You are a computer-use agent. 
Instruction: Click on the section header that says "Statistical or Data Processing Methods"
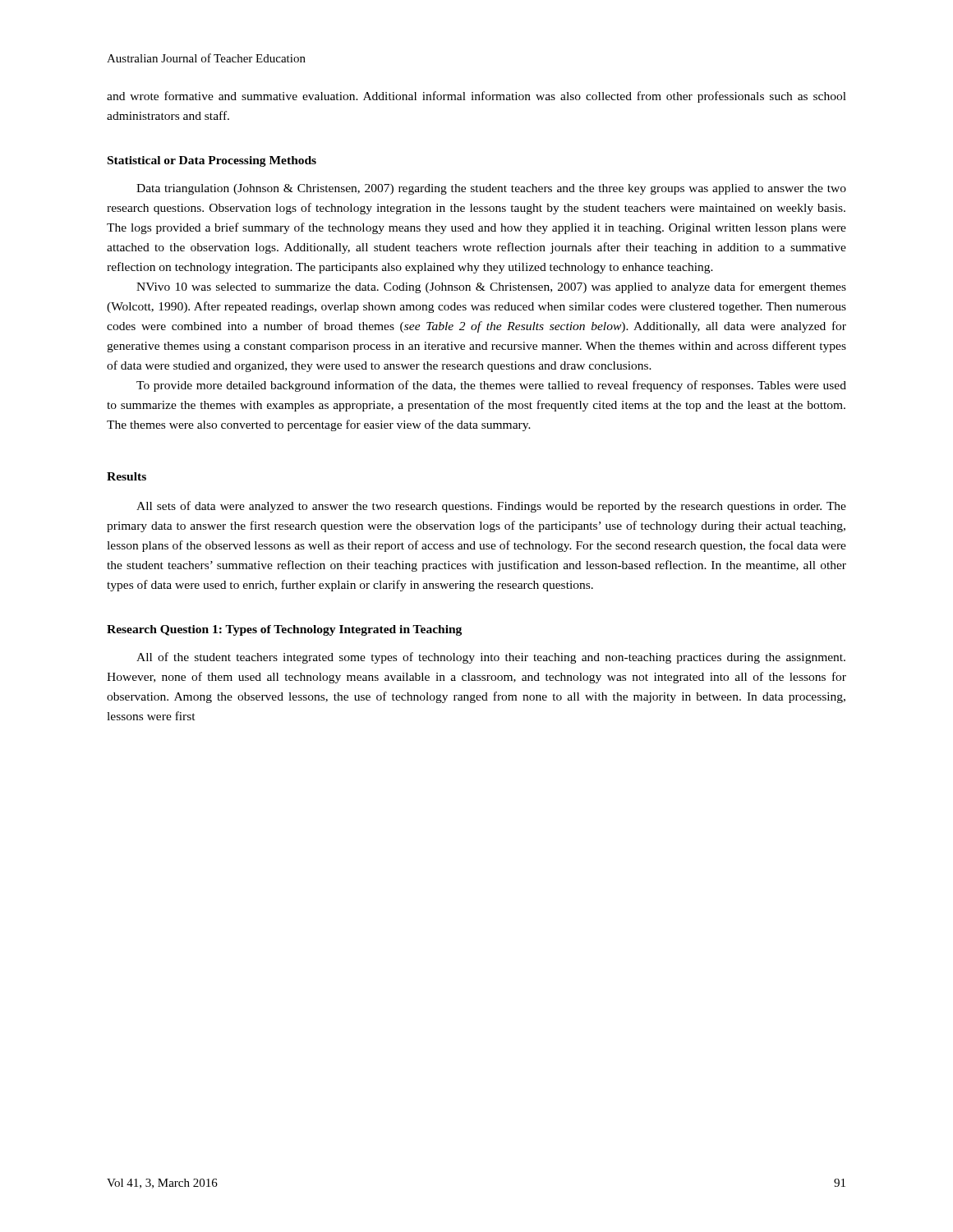click(212, 160)
